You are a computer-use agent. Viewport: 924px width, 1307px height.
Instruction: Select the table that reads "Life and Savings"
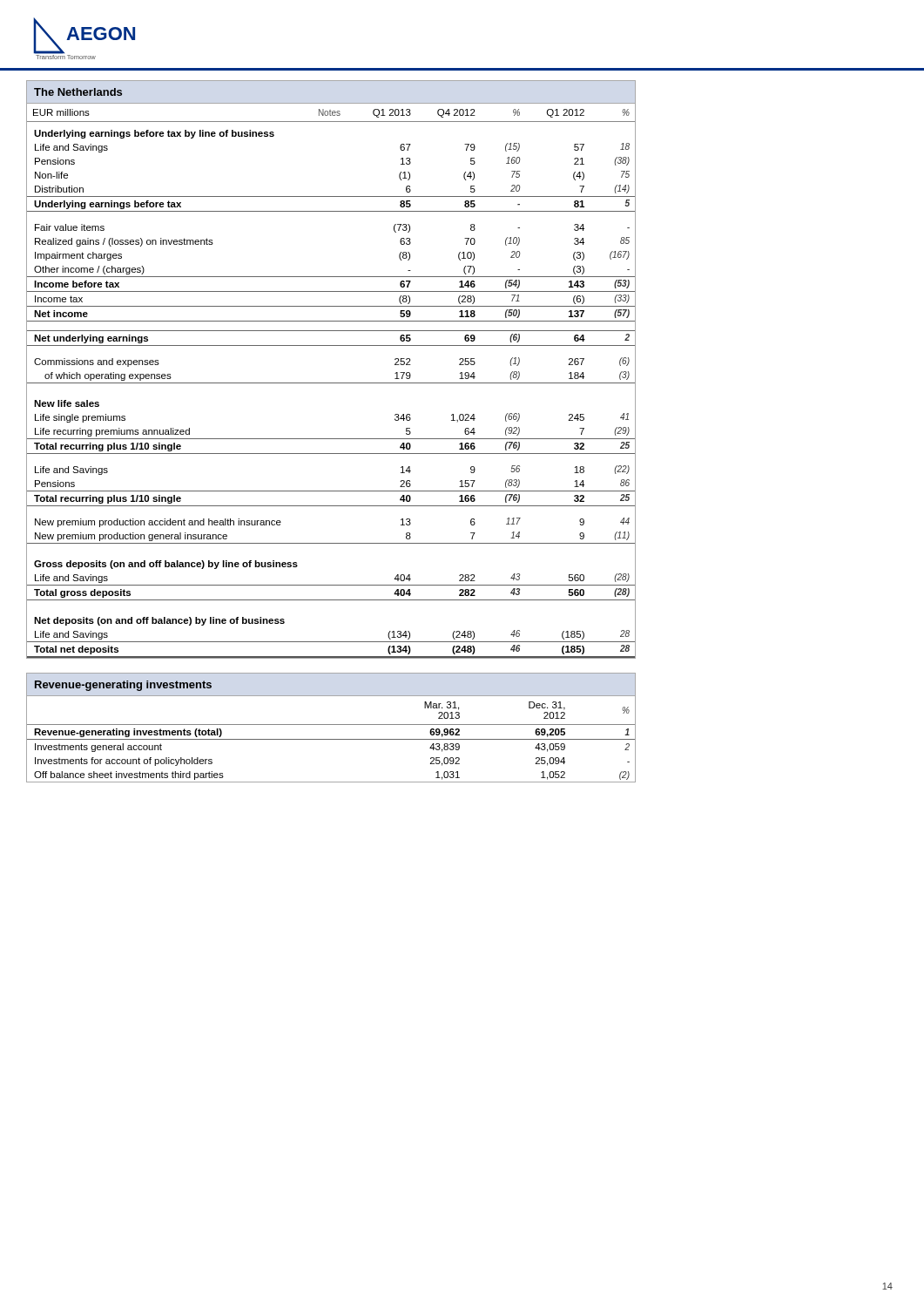pos(331,369)
